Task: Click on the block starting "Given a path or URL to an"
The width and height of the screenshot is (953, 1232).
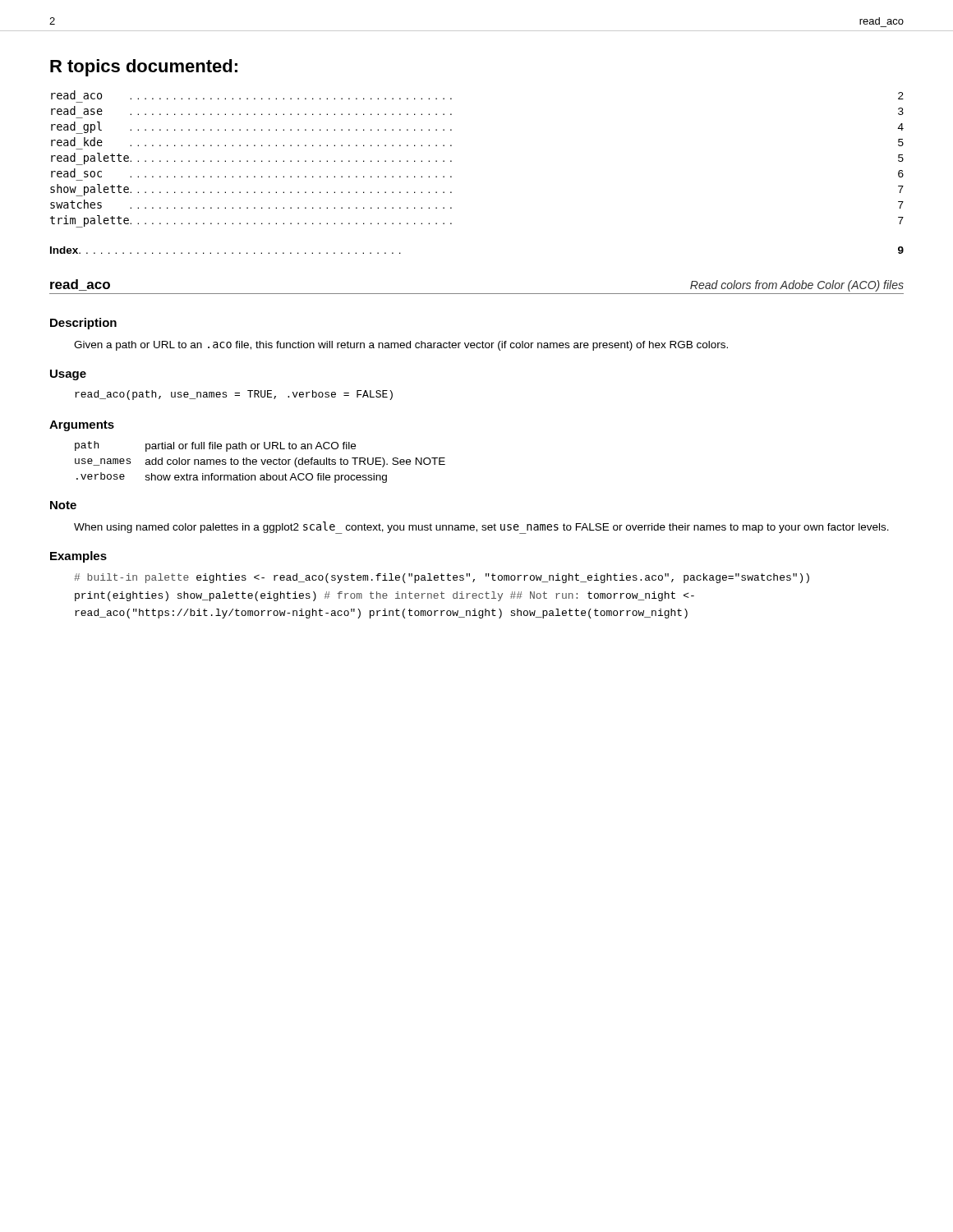Action: pyautogui.click(x=489, y=345)
